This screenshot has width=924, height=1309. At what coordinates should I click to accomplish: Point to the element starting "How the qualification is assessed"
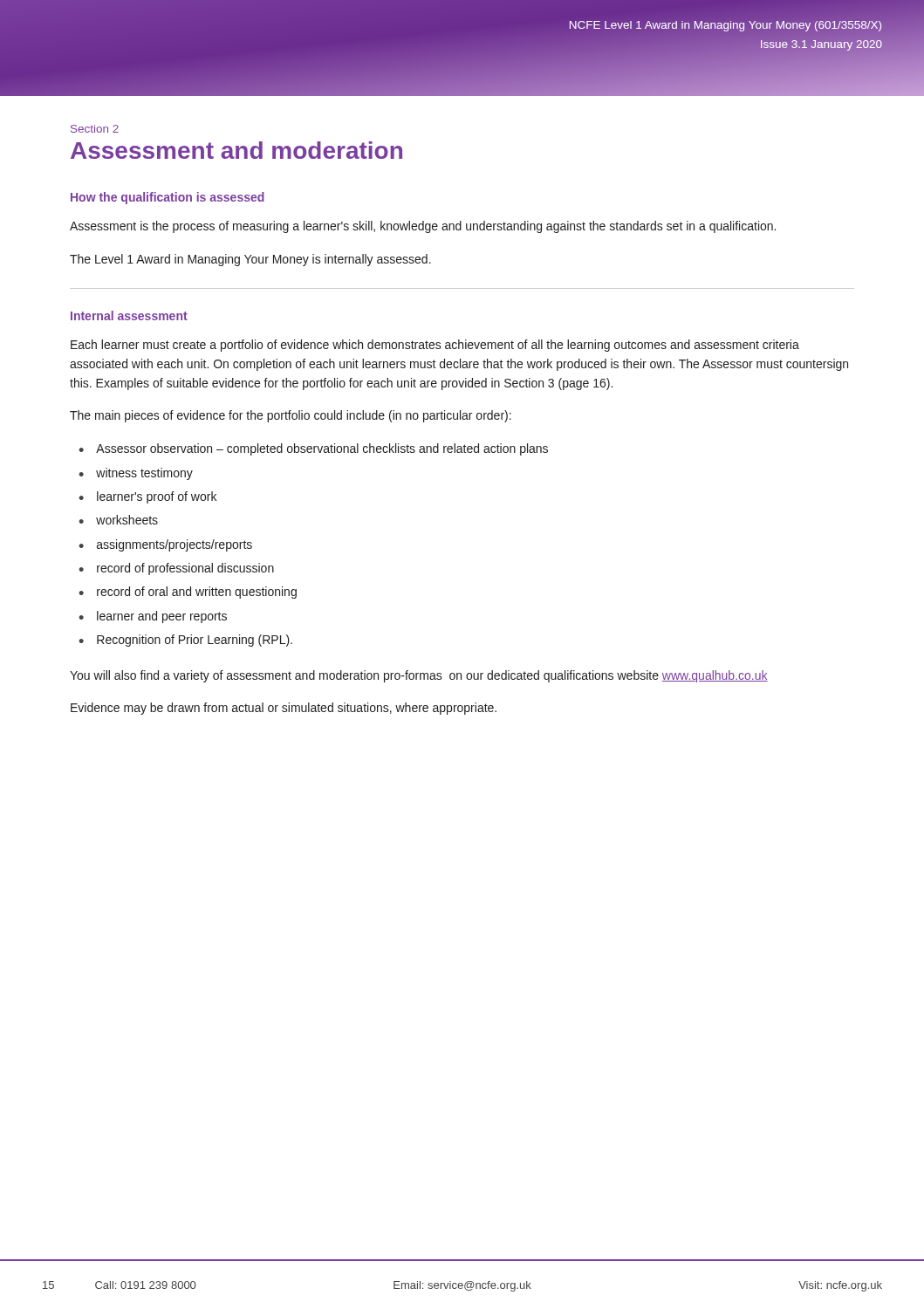point(167,197)
